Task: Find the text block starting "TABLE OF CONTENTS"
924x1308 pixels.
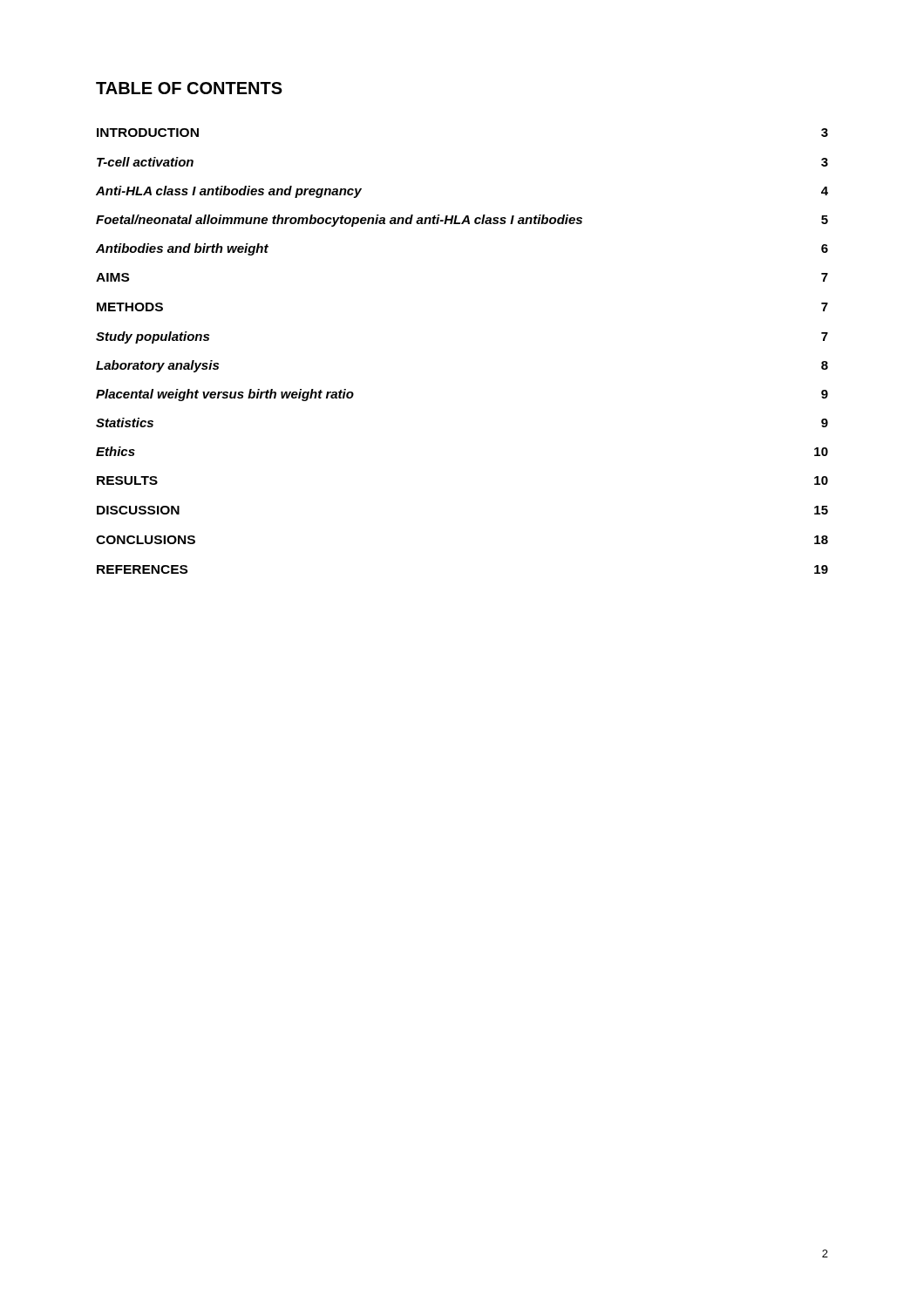Action: (x=189, y=88)
